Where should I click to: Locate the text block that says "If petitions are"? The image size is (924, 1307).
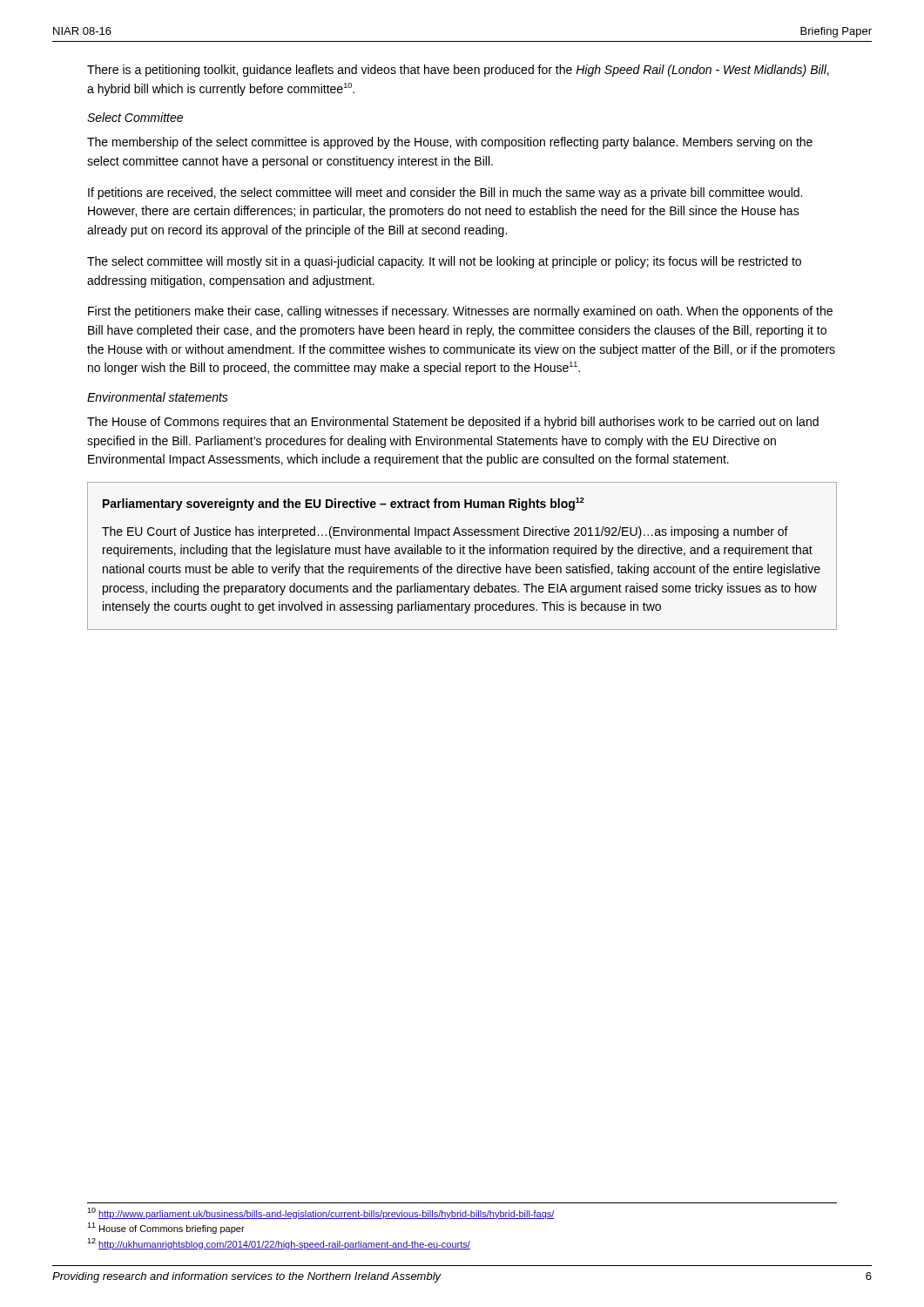click(x=445, y=211)
